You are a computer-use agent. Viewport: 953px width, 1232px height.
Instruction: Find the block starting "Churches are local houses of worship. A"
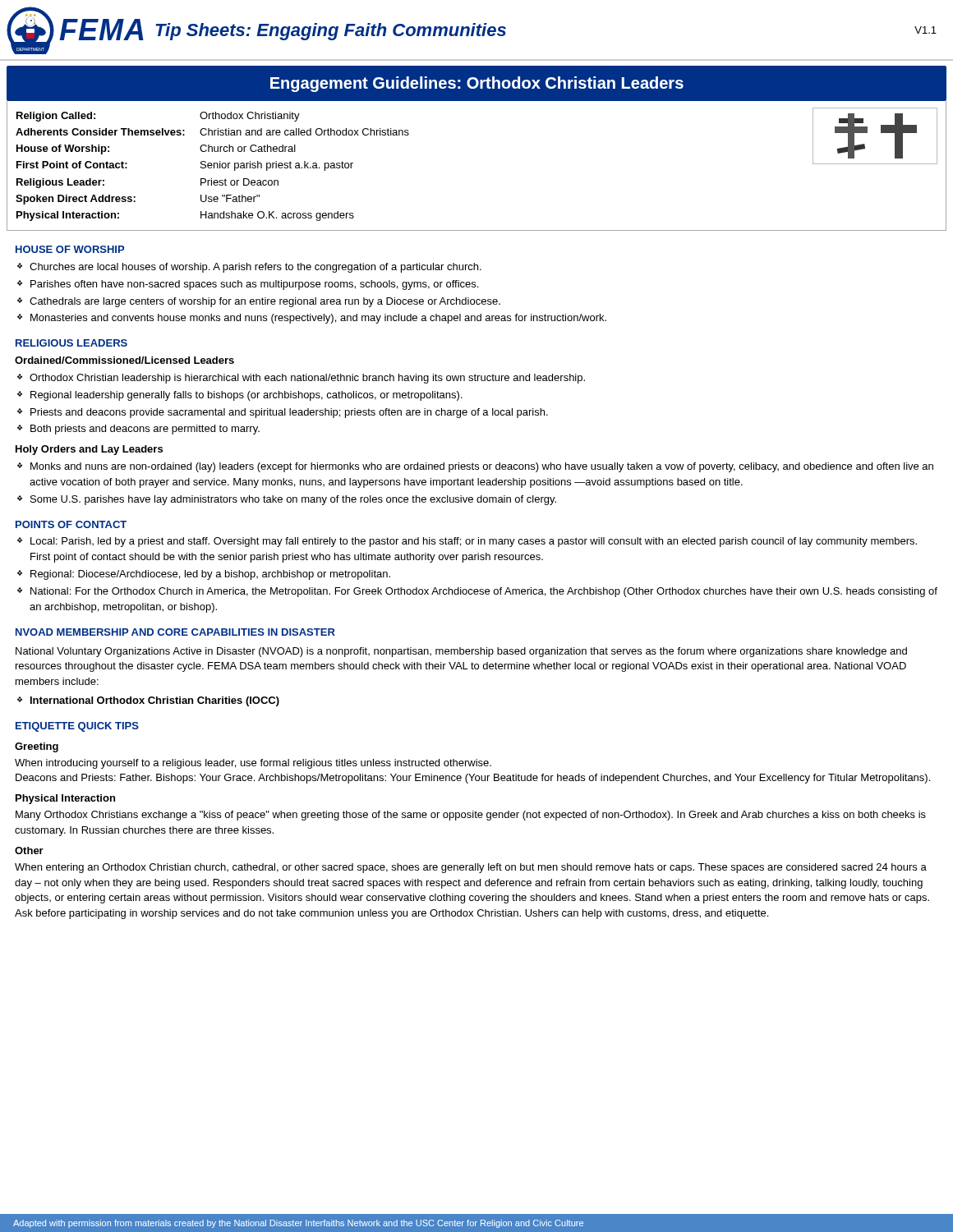pyautogui.click(x=256, y=266)
